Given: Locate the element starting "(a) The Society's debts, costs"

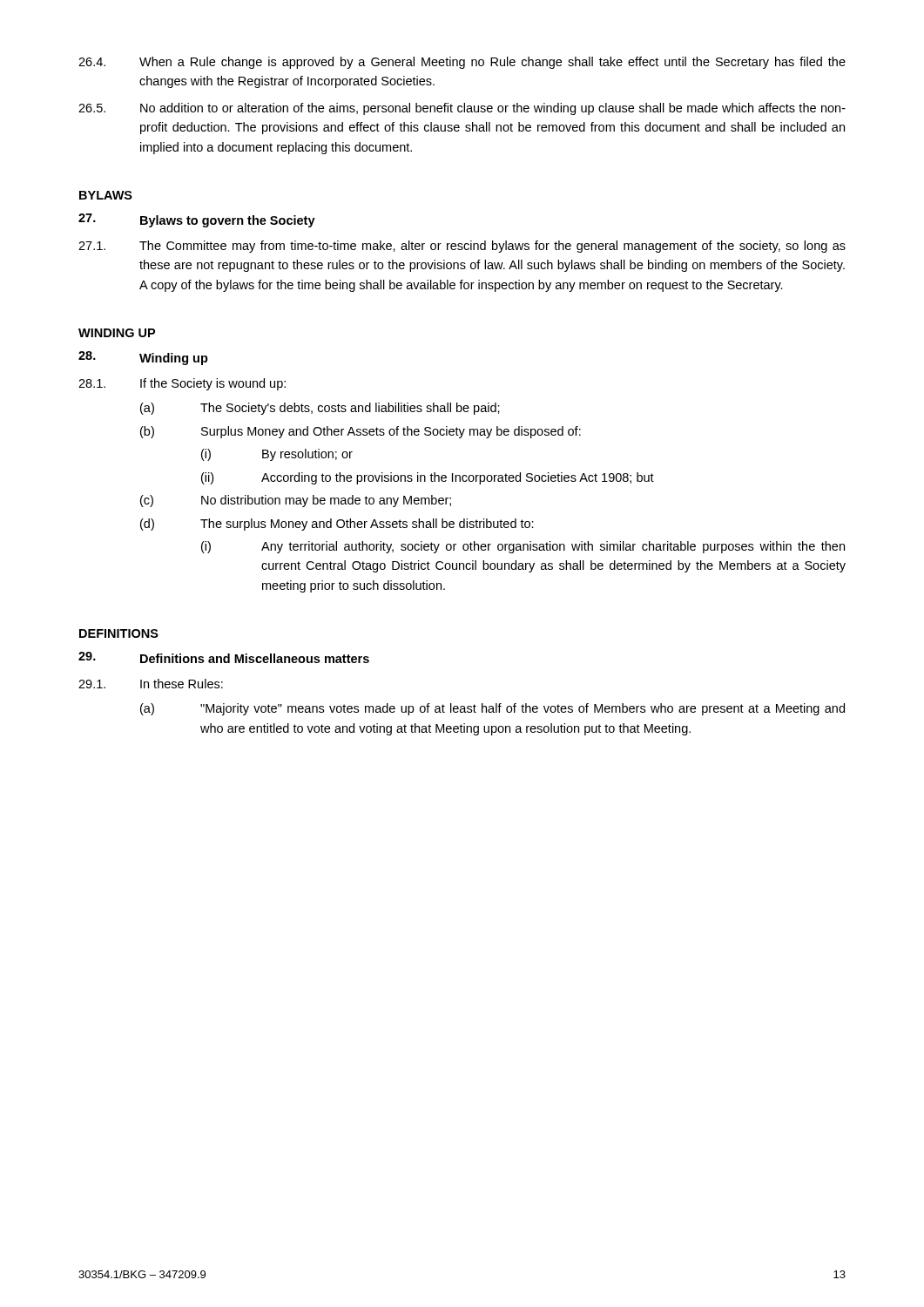Looking at the screenshot, I should tap(492, 408).
